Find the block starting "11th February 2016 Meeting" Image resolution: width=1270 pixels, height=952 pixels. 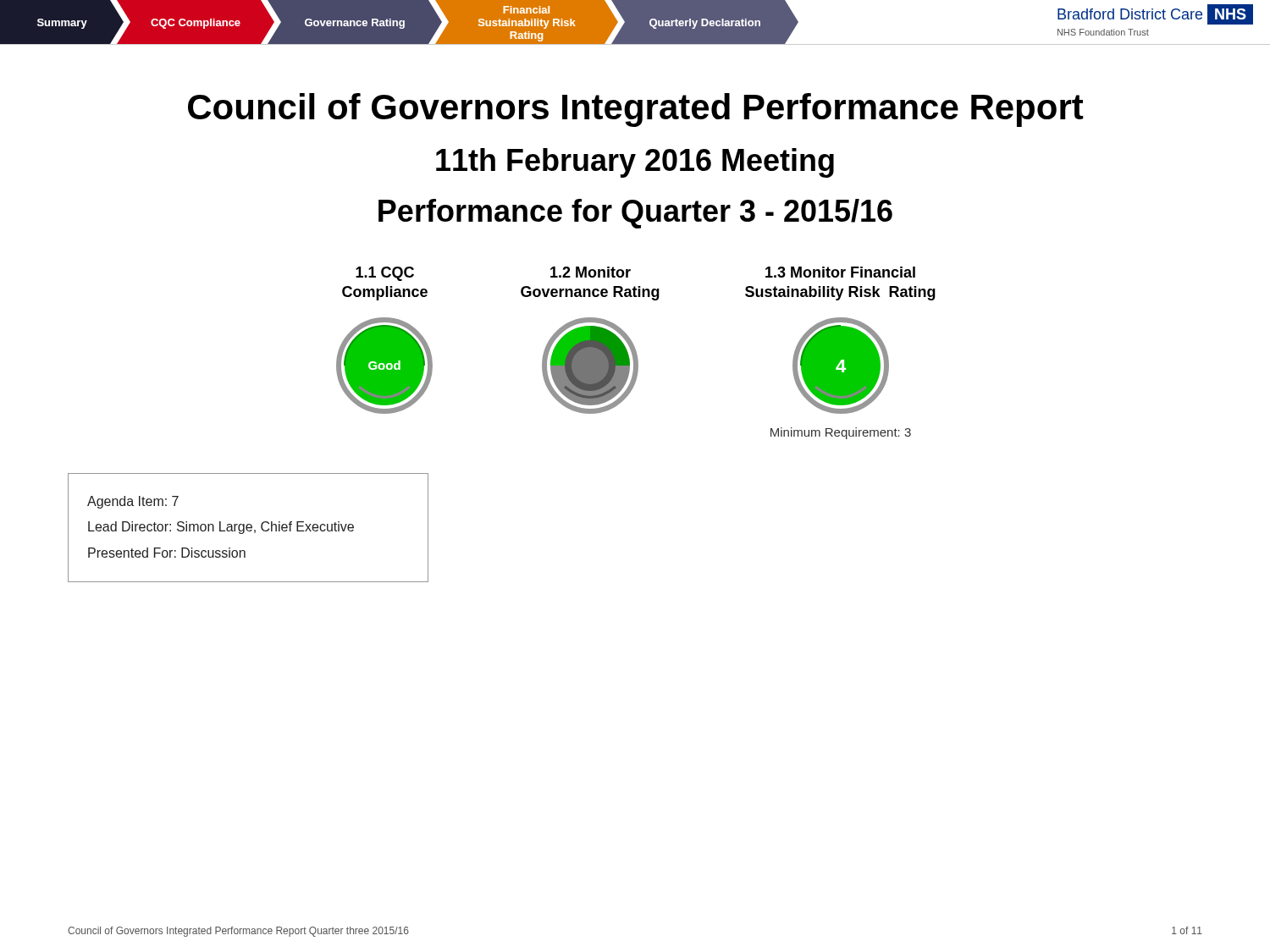[x=635, y=160]
